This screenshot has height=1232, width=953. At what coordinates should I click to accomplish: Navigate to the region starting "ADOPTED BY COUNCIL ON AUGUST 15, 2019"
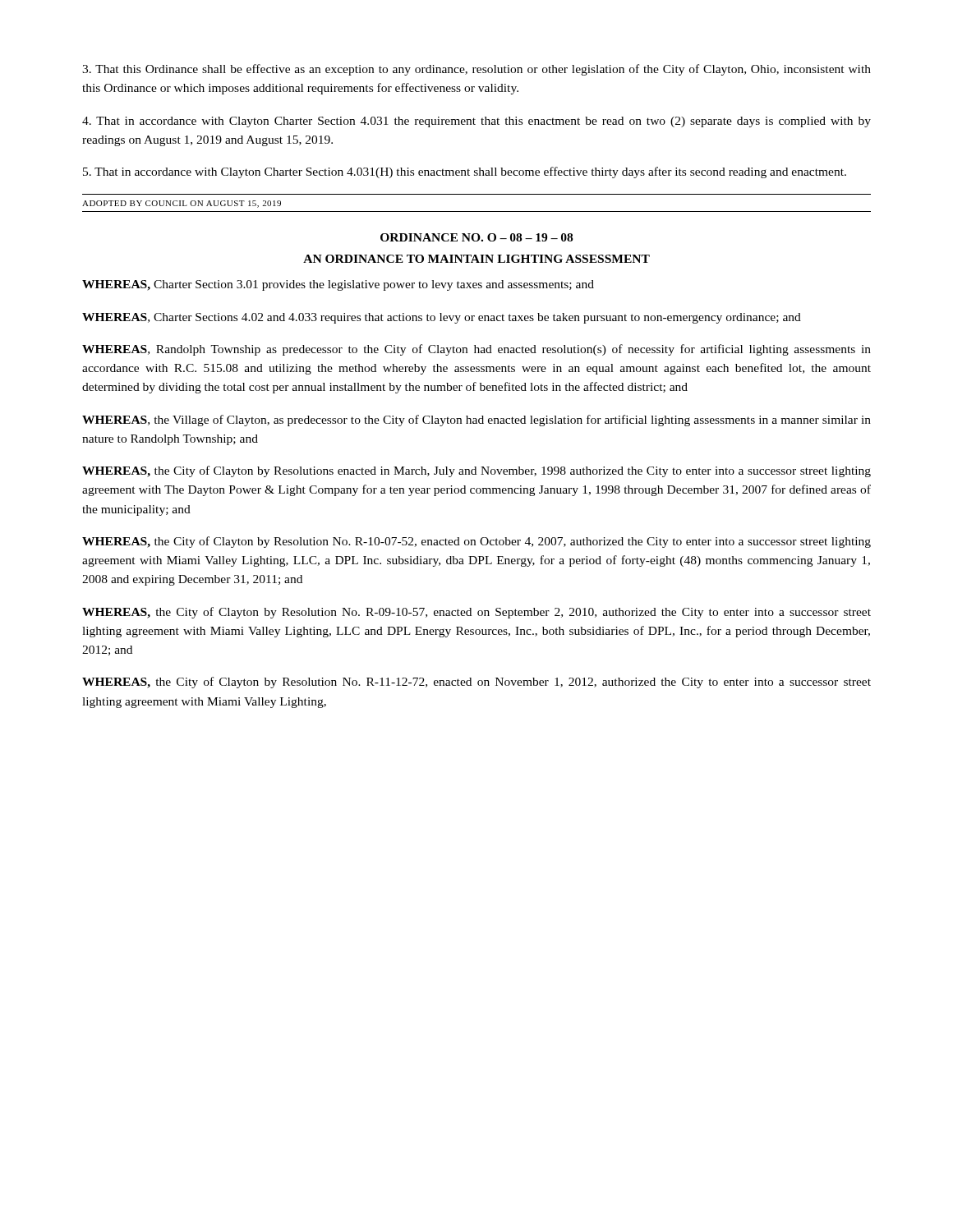182,203
